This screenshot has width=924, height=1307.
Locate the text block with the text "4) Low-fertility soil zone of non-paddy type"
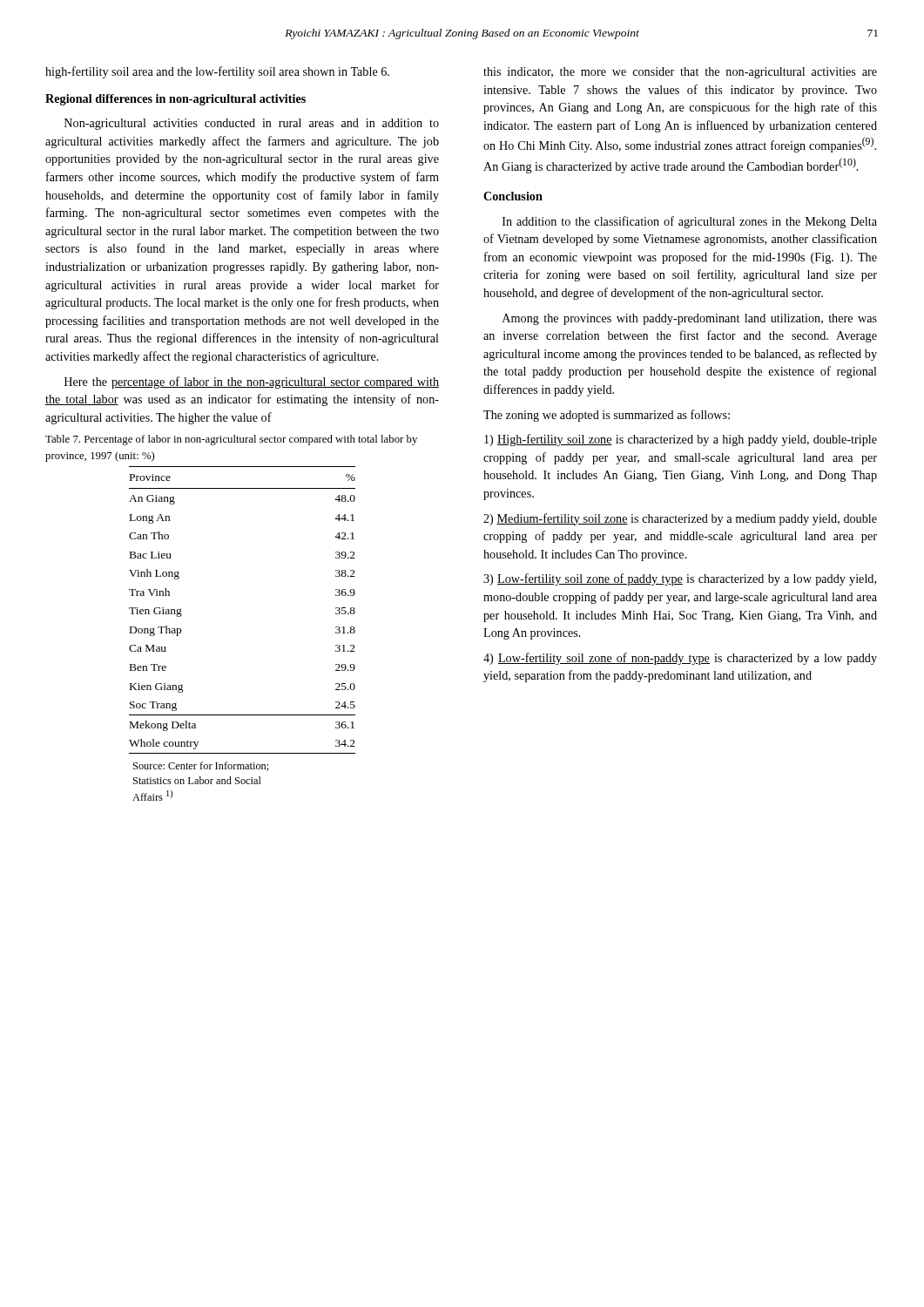click(680, 667)
